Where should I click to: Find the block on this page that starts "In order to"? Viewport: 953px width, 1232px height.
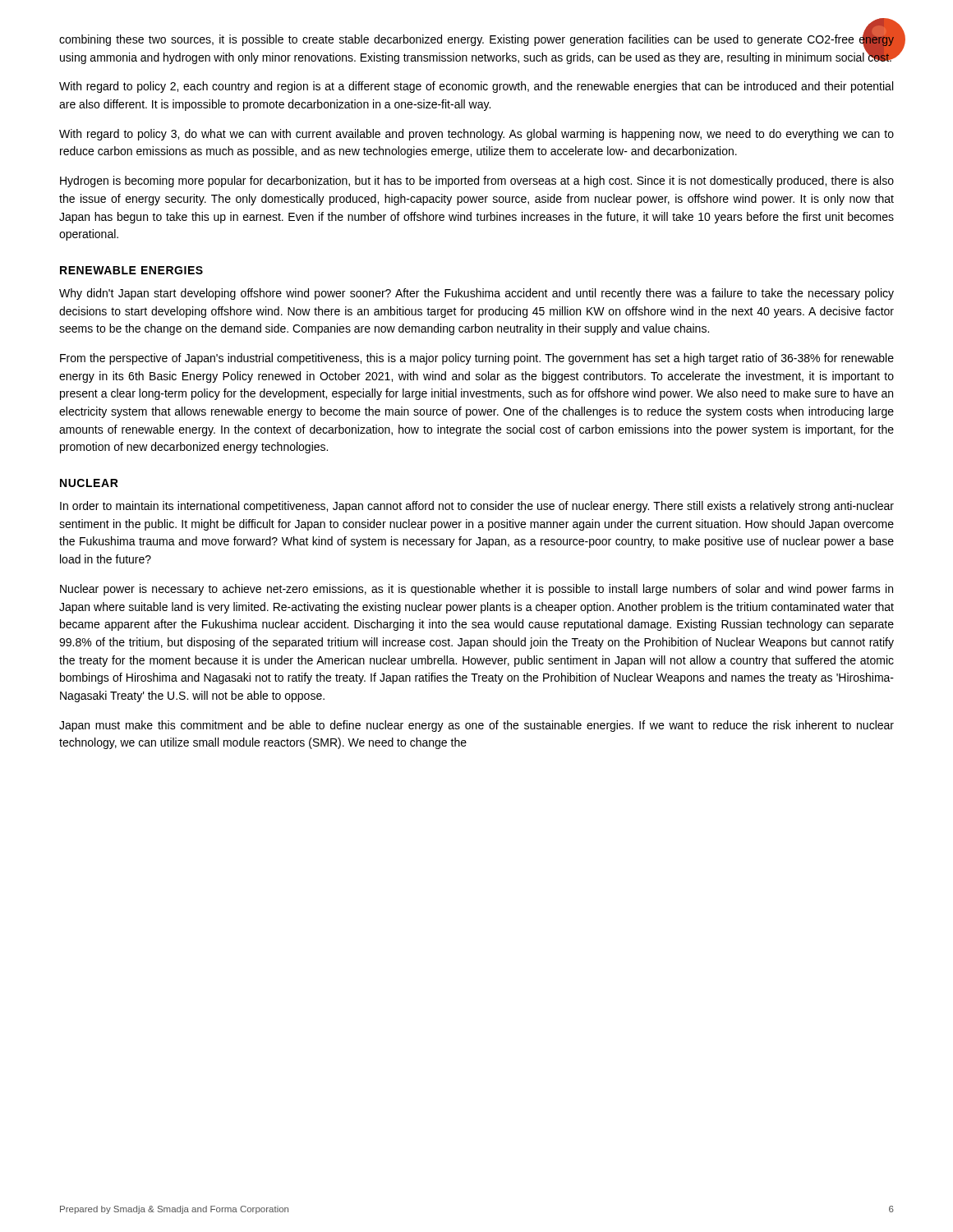tap(476, 533)
